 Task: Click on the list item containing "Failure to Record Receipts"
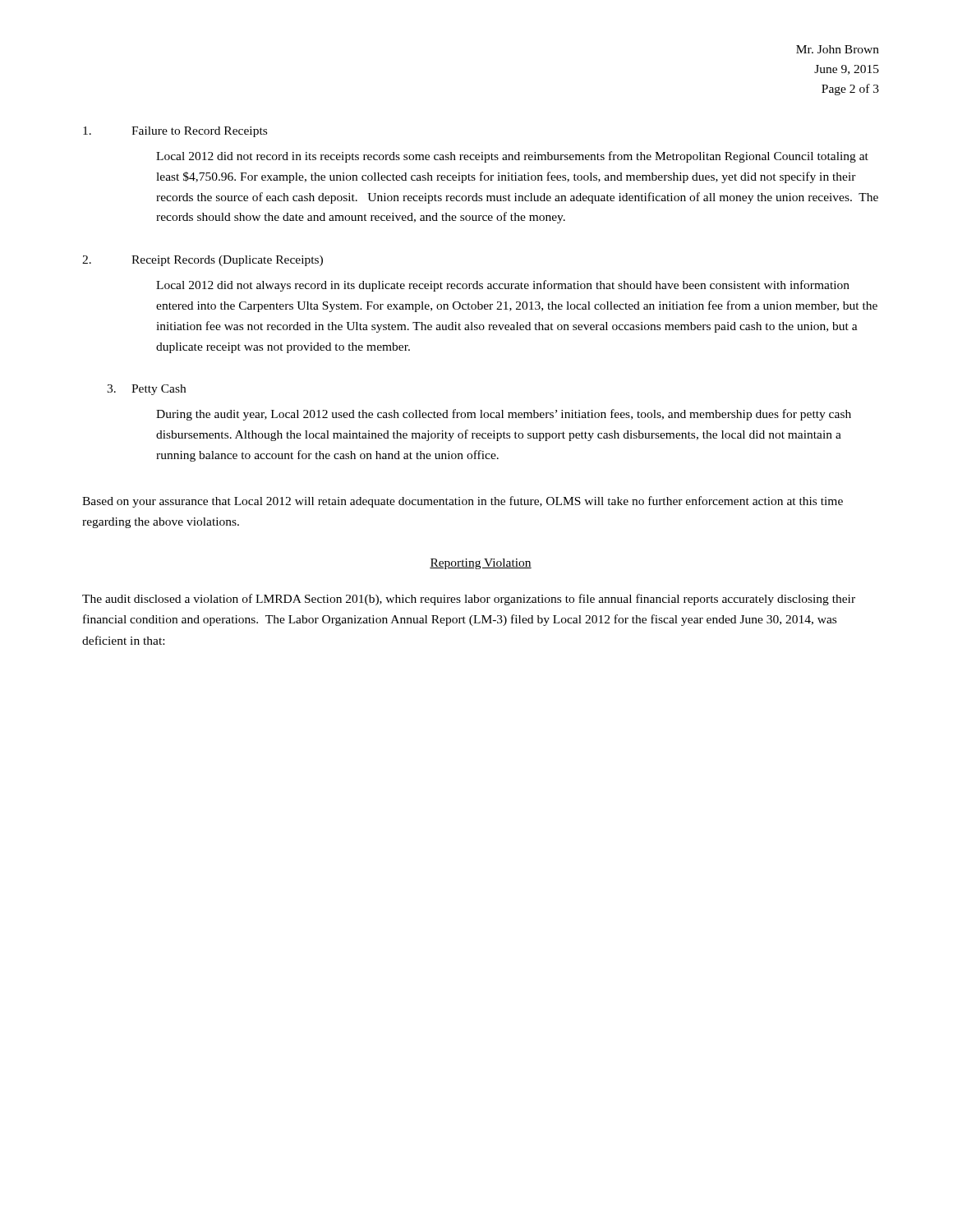point(481,175)
